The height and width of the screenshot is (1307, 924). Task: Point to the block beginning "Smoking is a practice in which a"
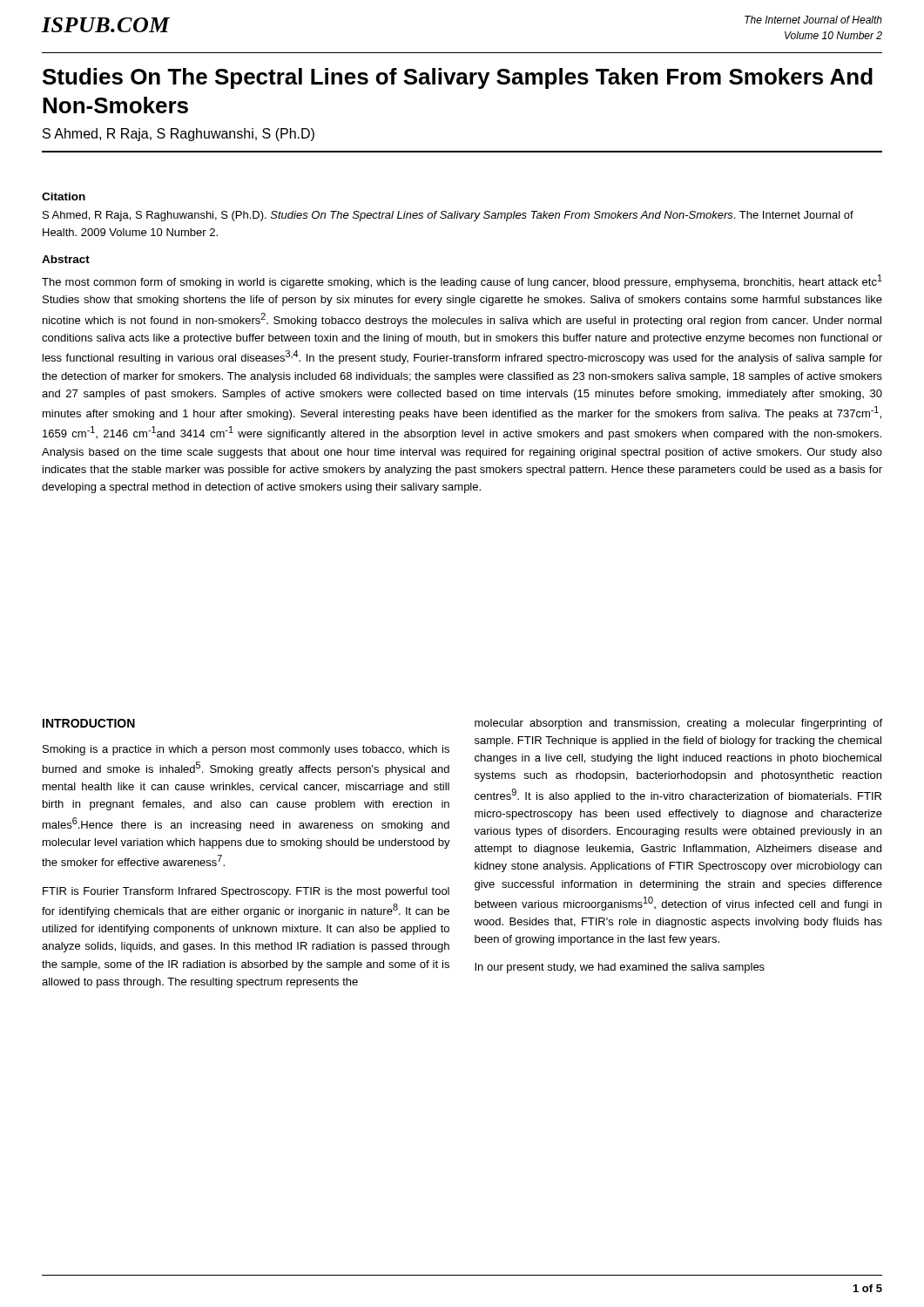coord(246,806)
